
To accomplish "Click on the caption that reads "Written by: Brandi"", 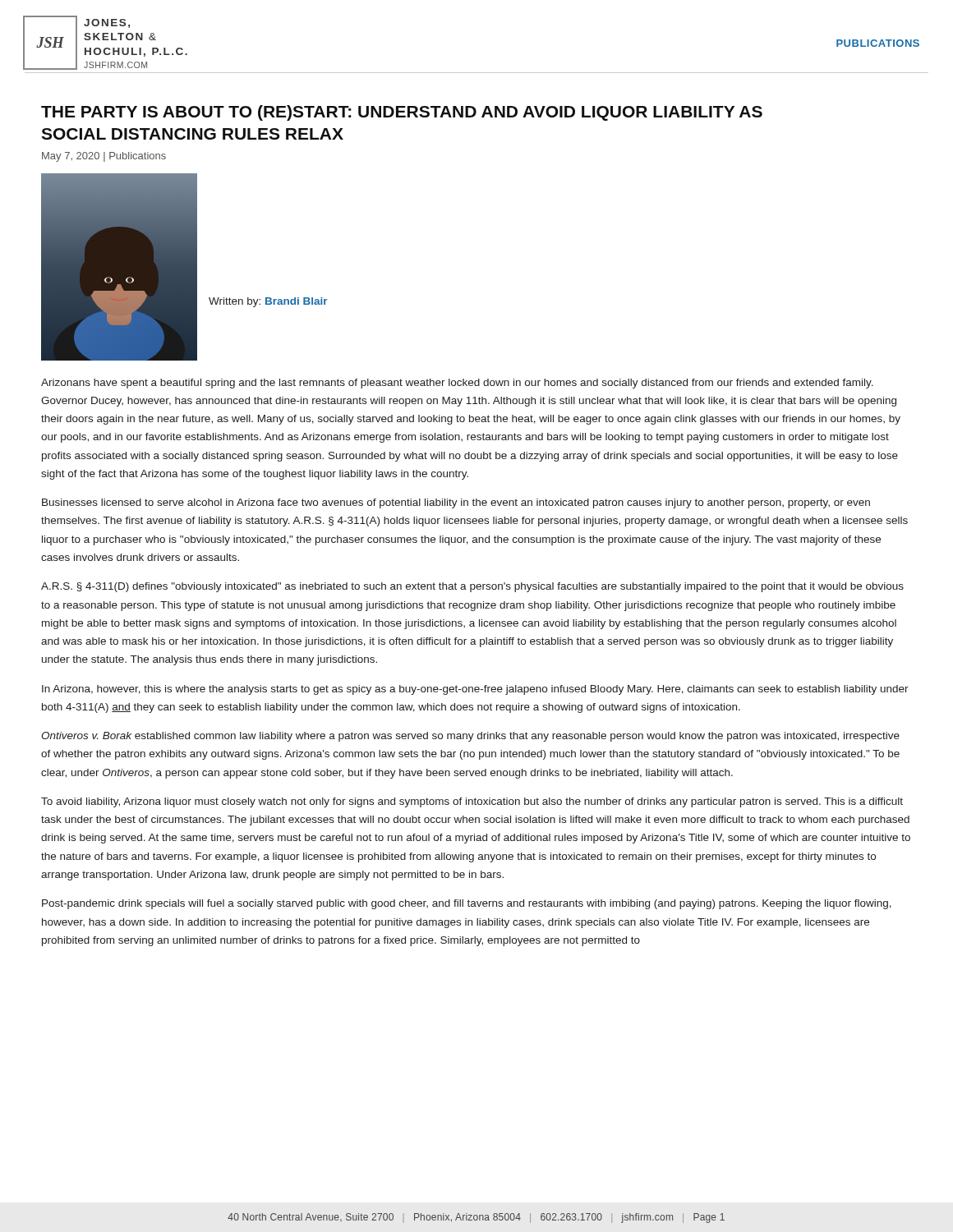I will click(268, 301).
